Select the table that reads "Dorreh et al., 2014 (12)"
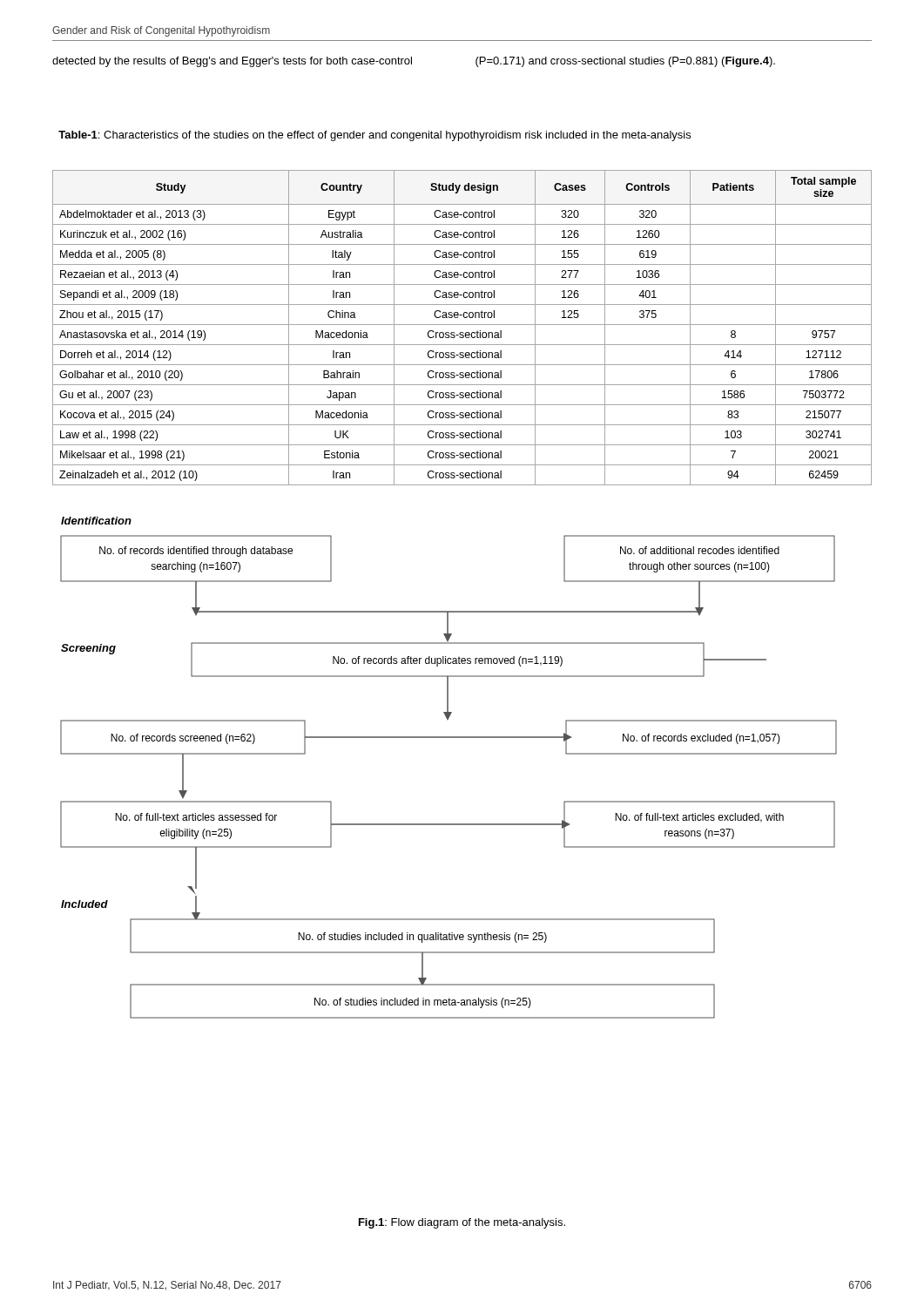 462,328
